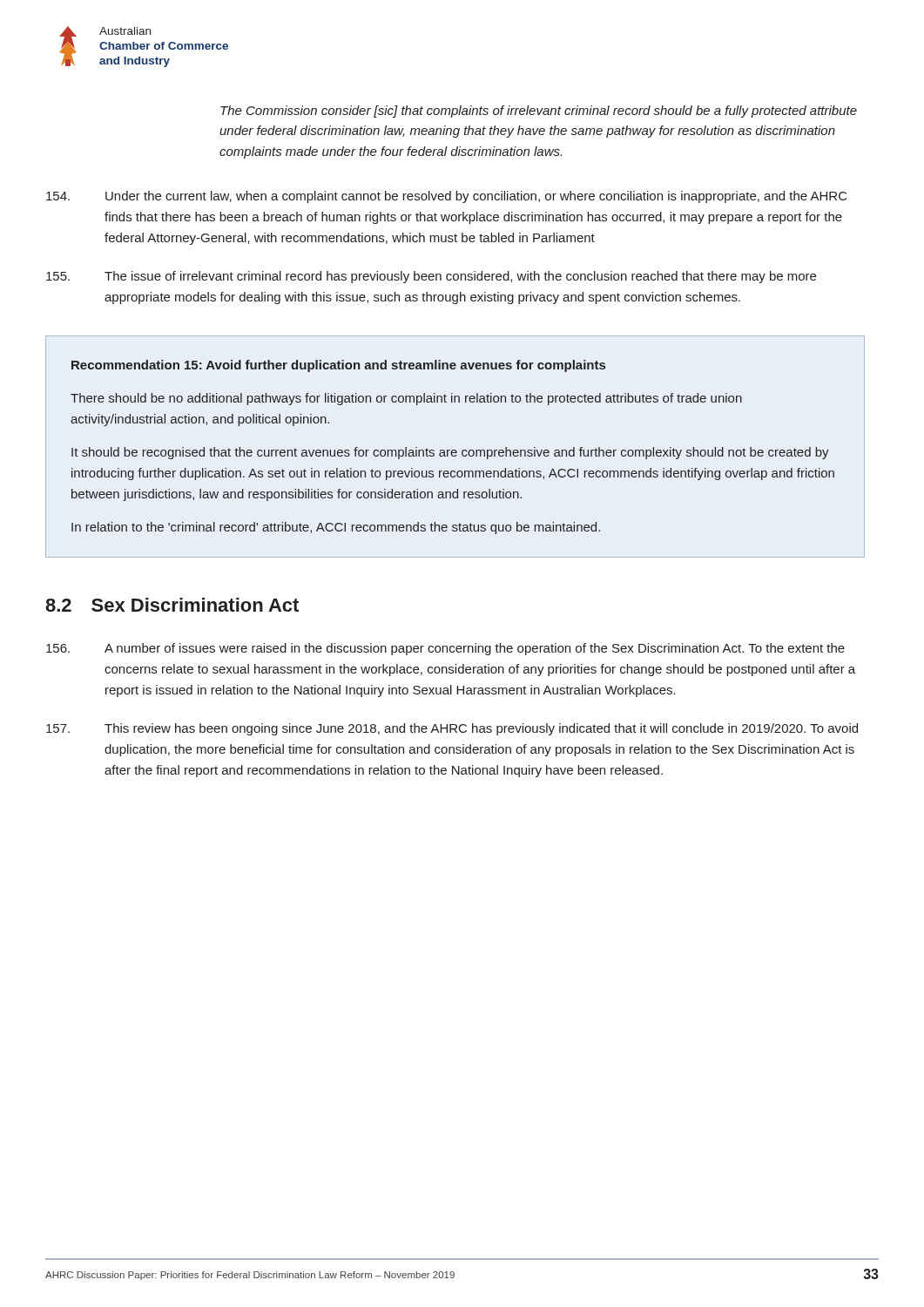Find the list item with the text "156. A number"

(x=455, y=669)
